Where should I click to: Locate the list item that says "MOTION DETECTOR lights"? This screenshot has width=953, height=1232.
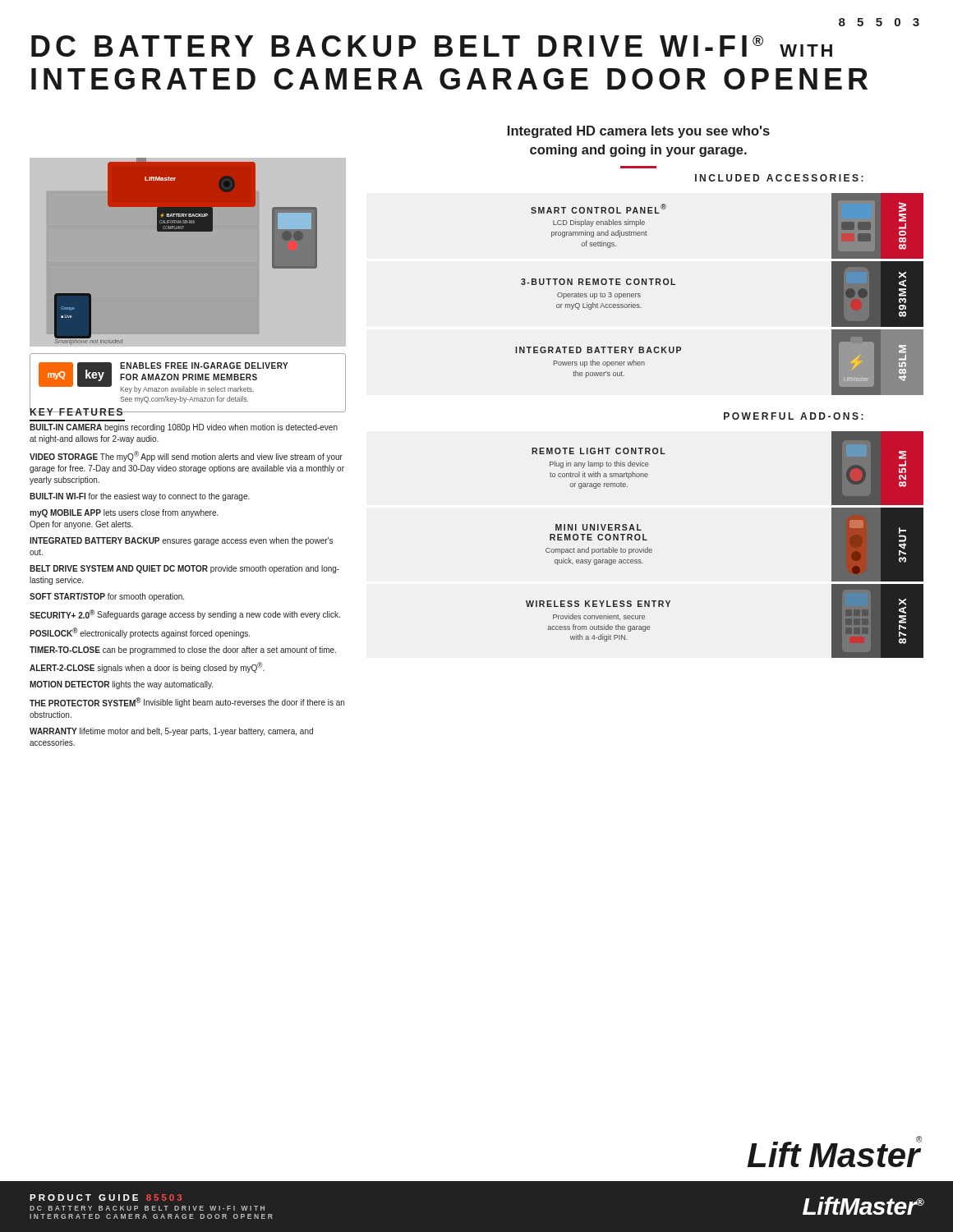point(122,685)
